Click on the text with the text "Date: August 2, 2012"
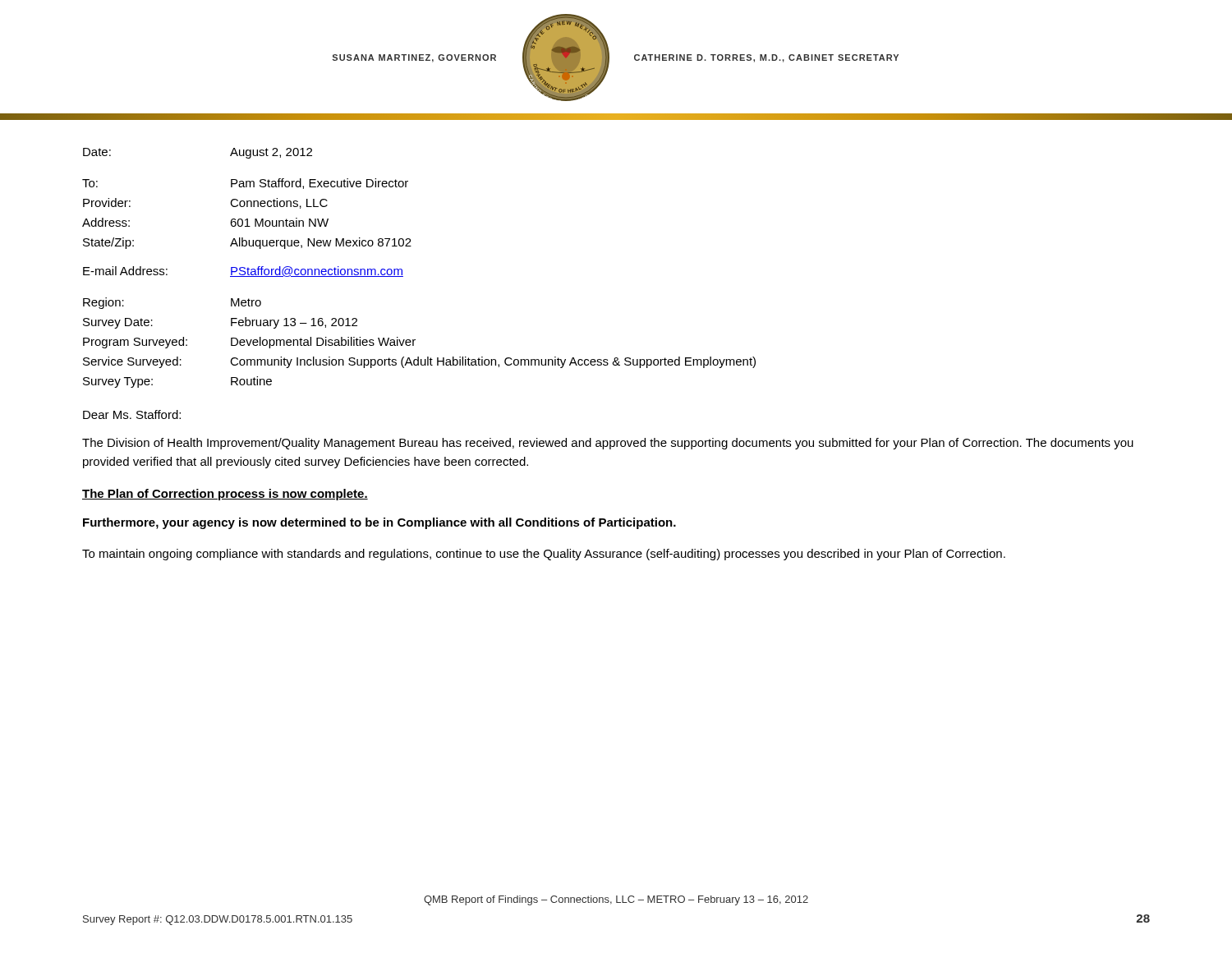The image size is (1232, 953). [99, 153]
